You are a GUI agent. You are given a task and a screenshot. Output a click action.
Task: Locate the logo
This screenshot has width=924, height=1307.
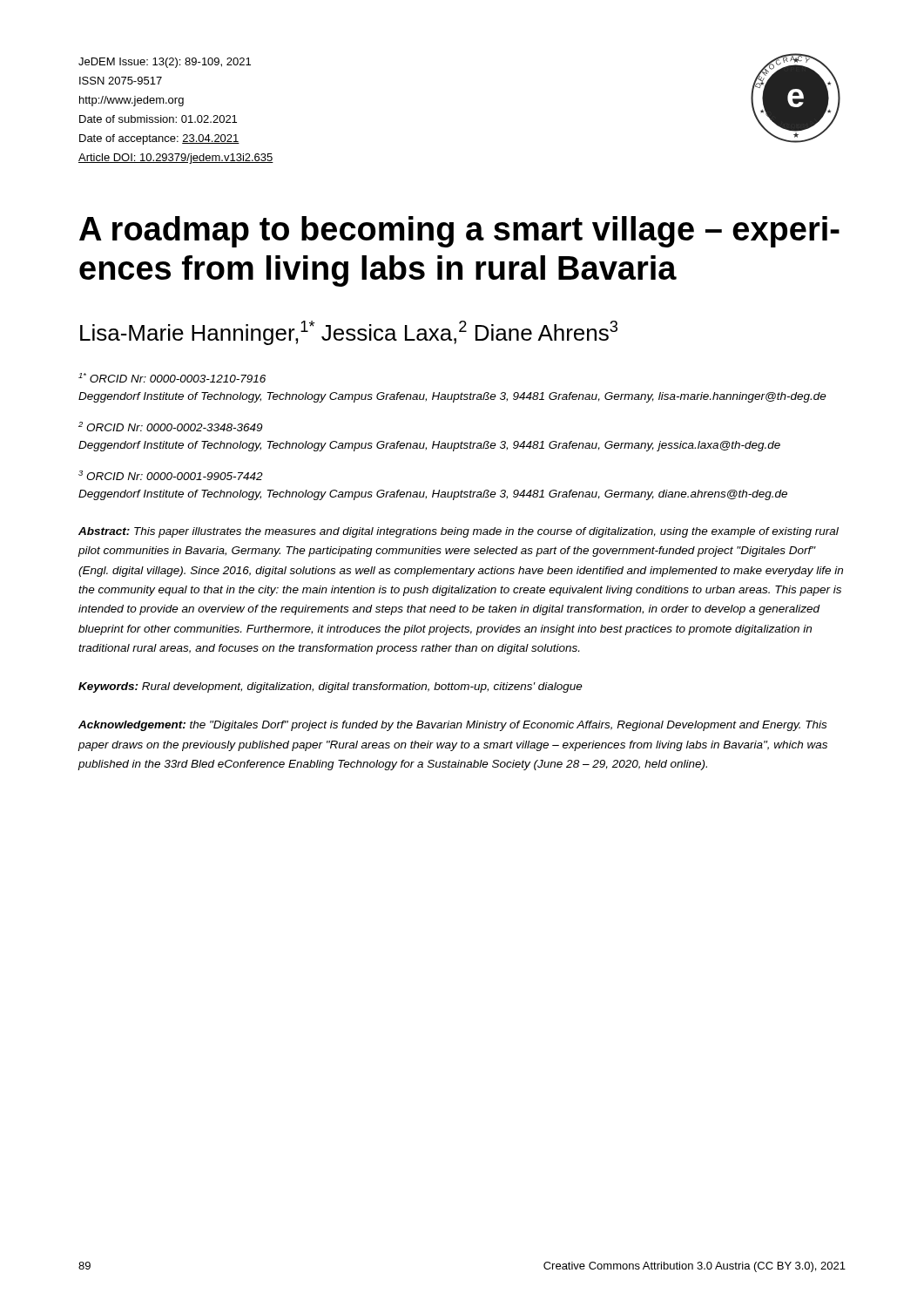tap(798, 100)
